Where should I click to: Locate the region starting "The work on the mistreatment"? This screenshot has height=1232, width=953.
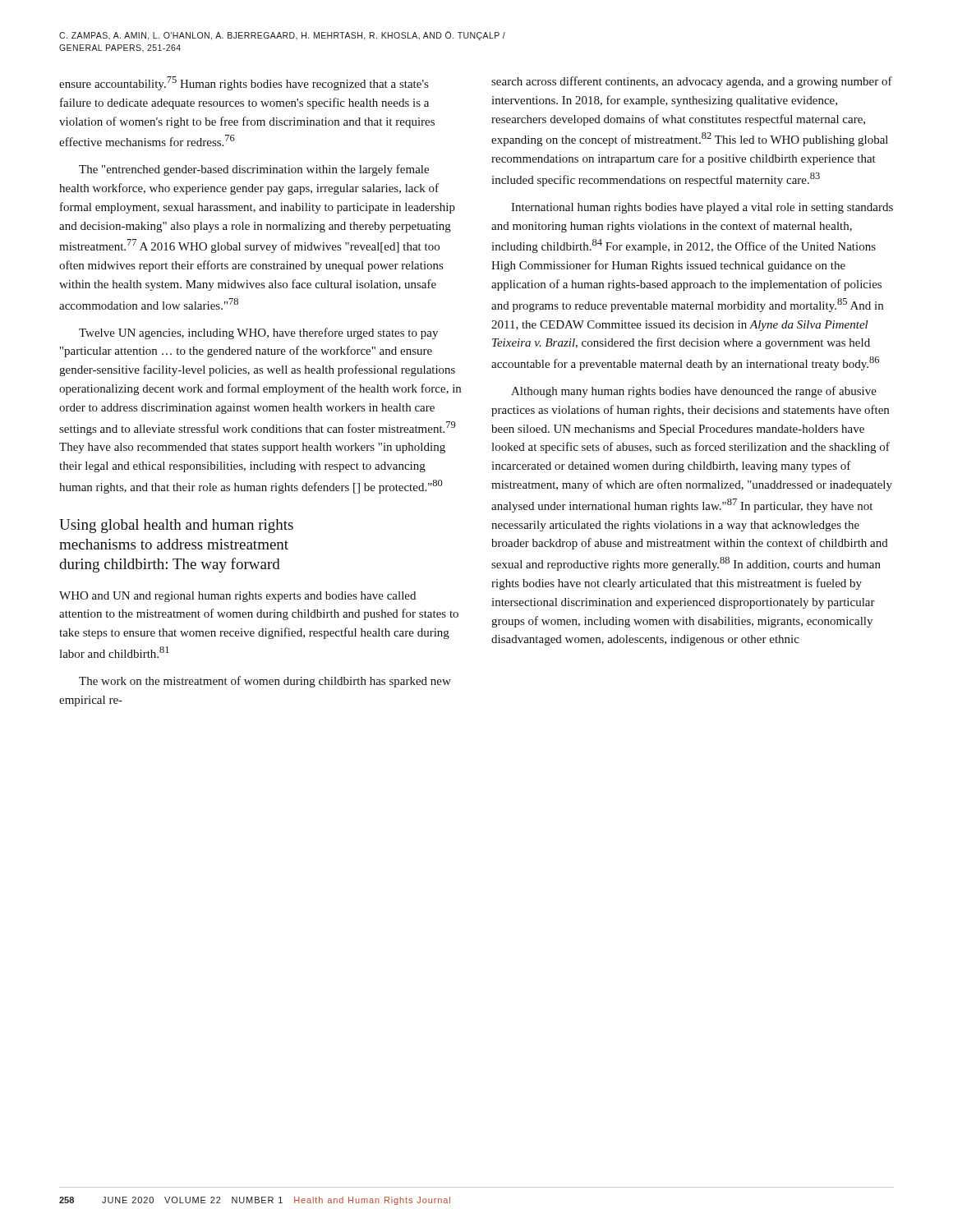[260, 690]
